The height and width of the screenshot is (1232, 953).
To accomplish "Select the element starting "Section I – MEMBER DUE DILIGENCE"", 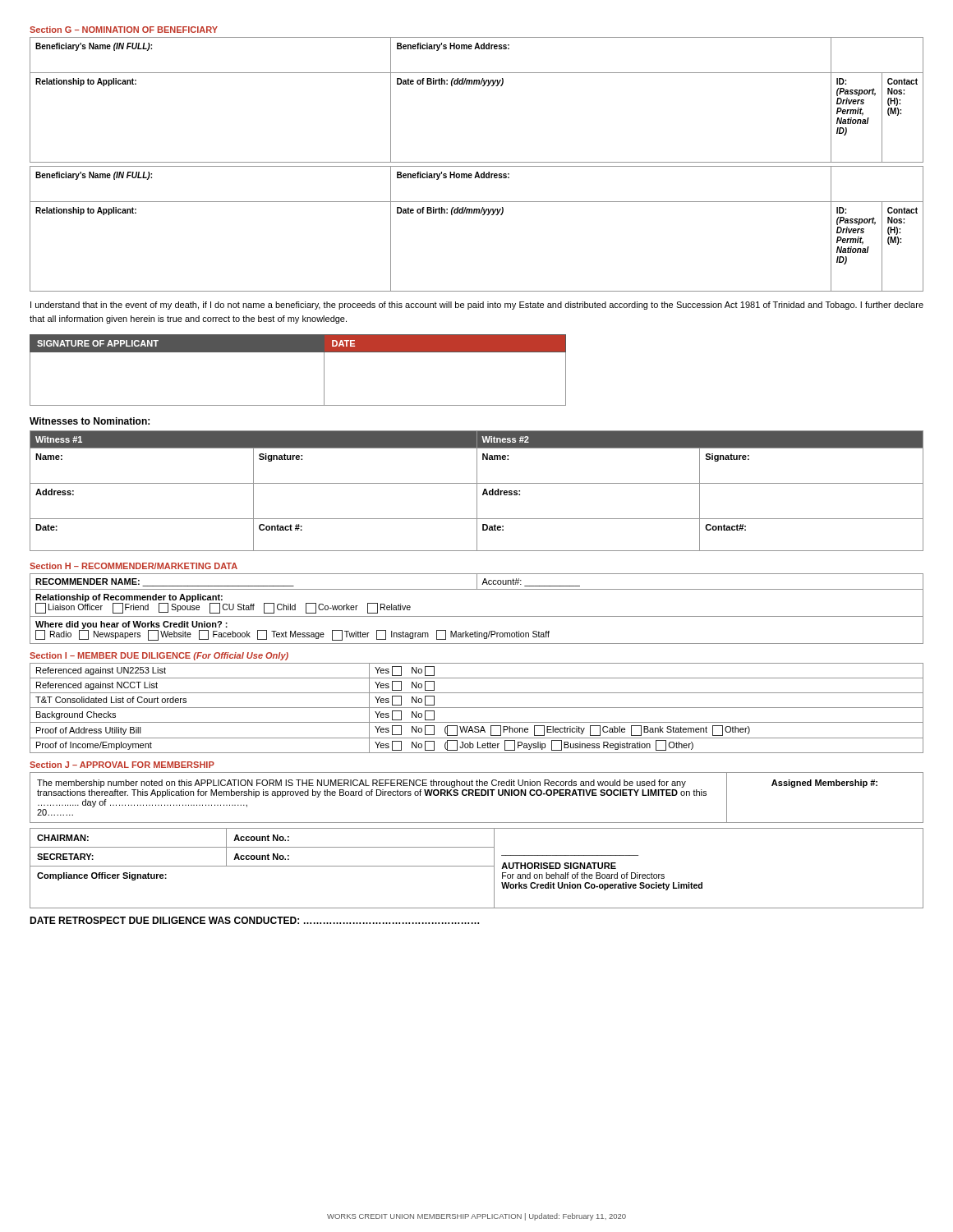I will [x=159, y=655].
